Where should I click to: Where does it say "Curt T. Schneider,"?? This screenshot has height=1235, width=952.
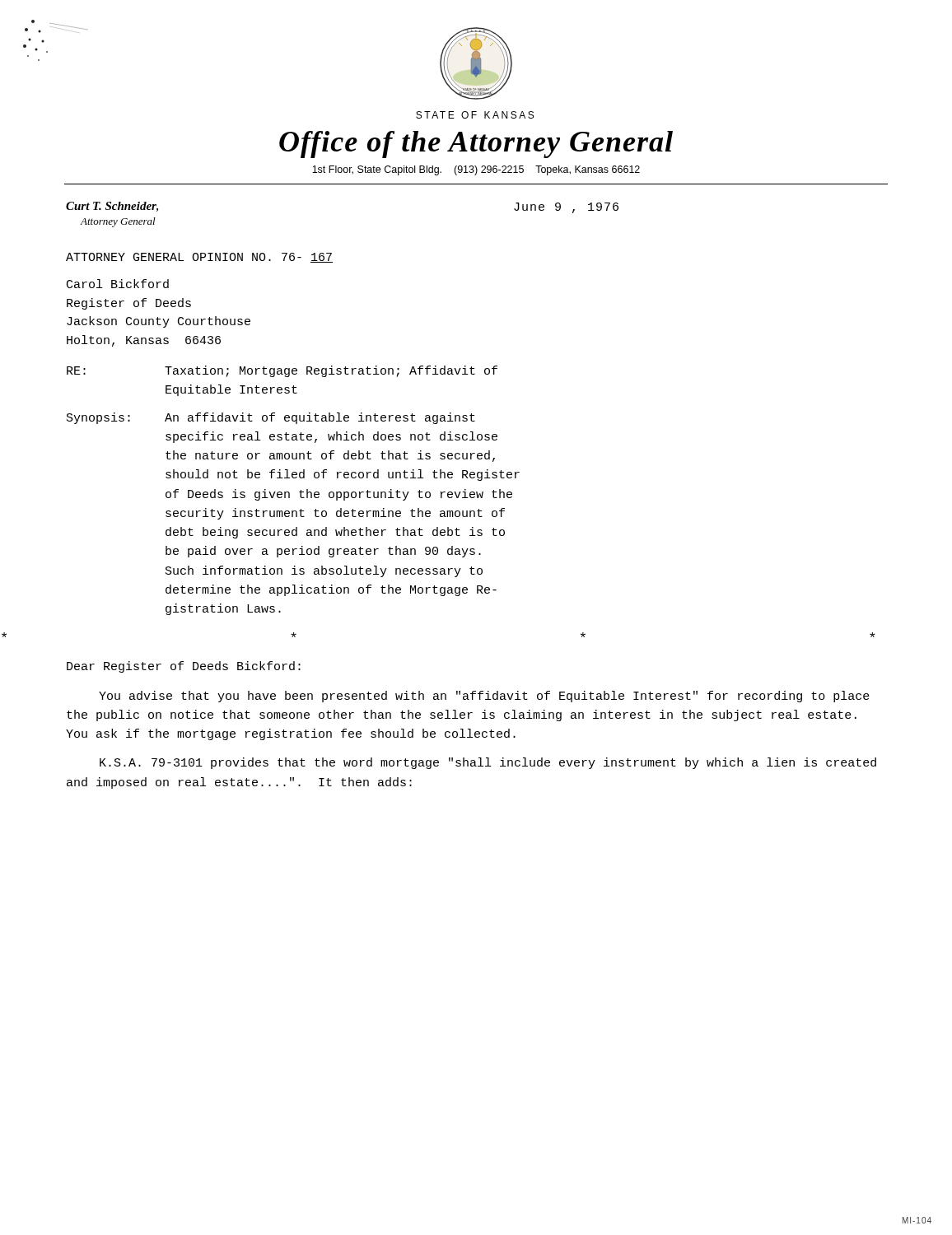(x=112, y=206)
